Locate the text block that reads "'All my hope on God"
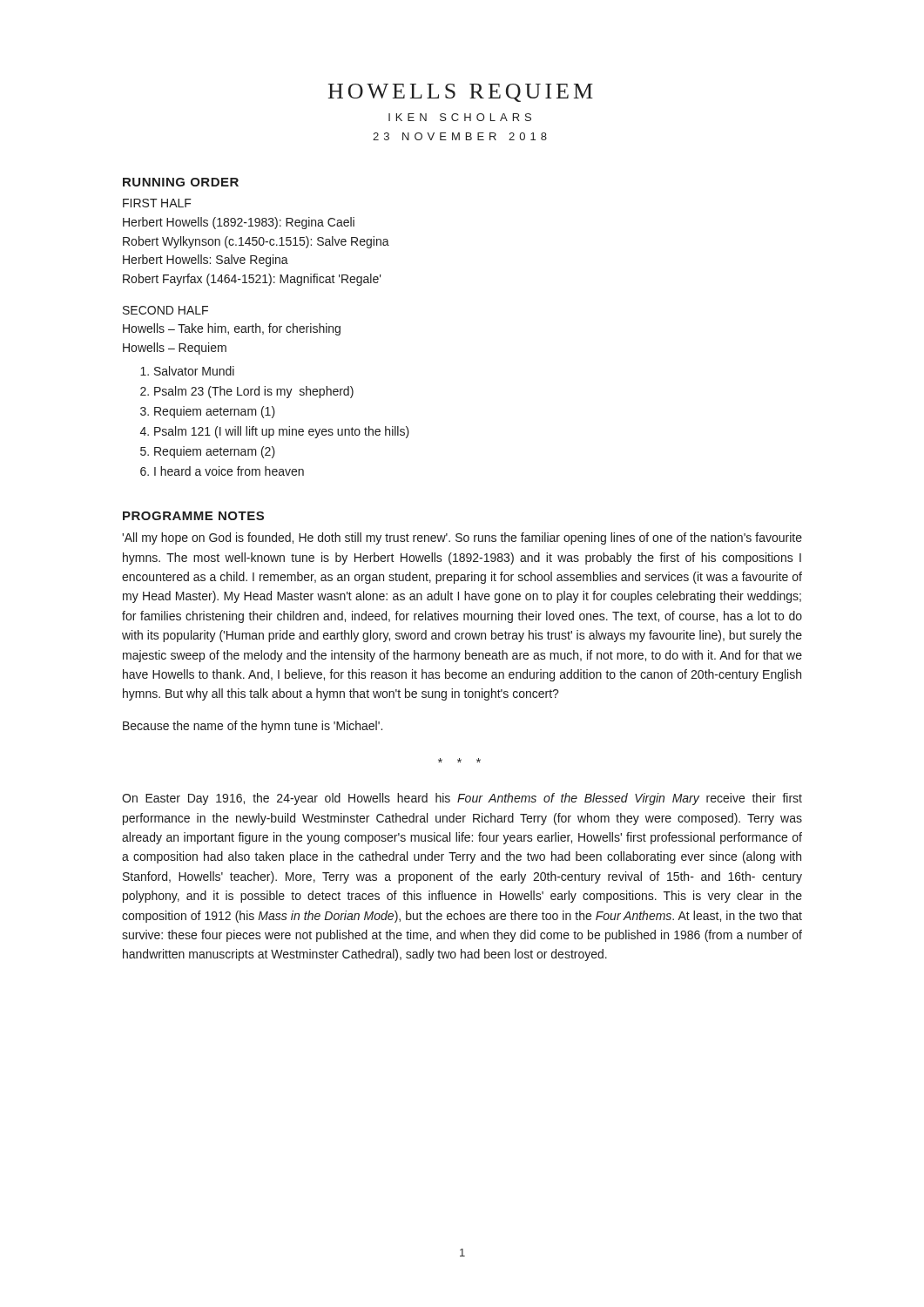 [462, 616]
